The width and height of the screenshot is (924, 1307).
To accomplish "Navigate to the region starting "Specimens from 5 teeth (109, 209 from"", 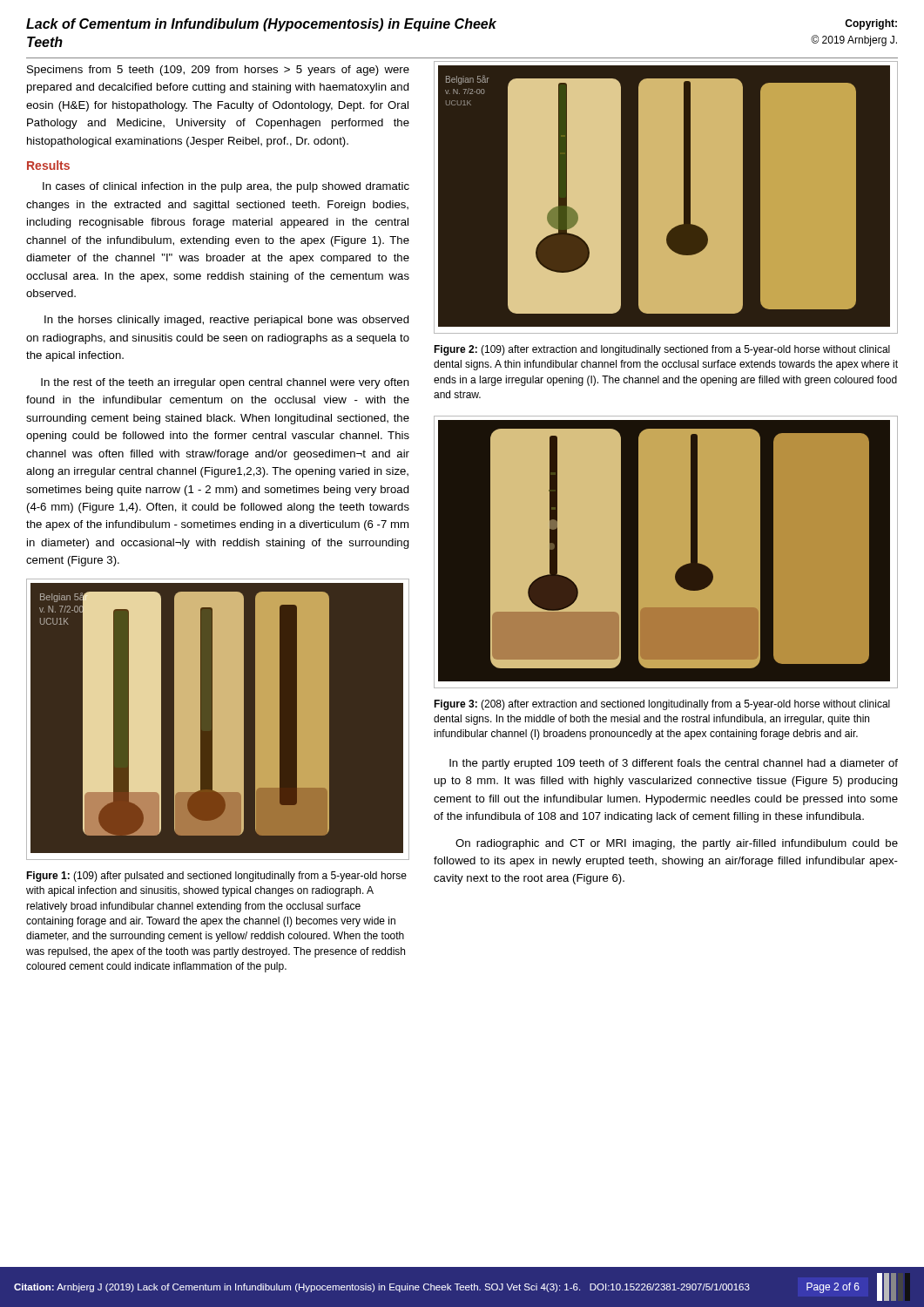I will [x=218, y=105].
